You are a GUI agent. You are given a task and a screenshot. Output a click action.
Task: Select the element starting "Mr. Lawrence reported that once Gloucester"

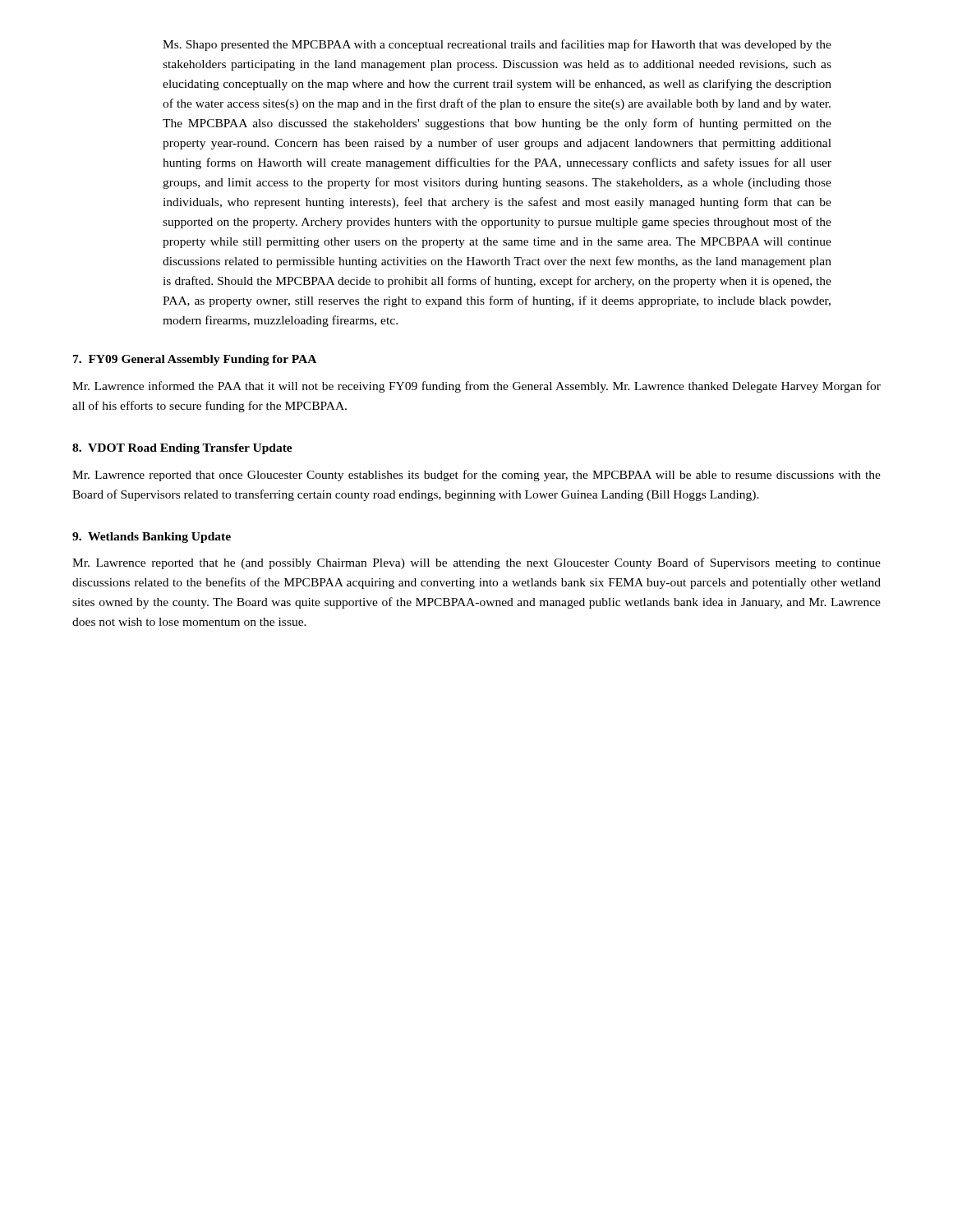[x=476, y=484]
